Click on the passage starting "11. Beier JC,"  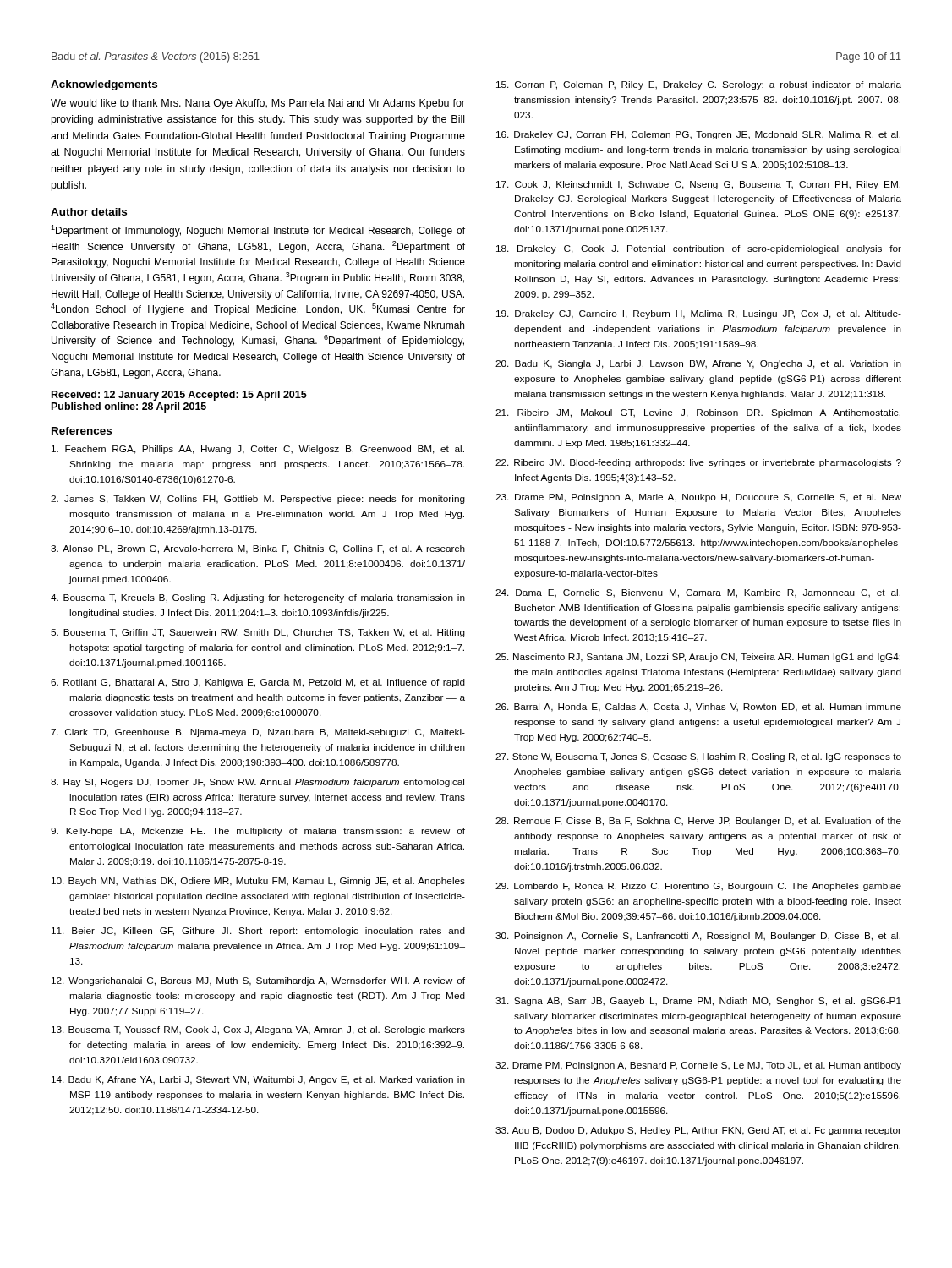[258, 946]
